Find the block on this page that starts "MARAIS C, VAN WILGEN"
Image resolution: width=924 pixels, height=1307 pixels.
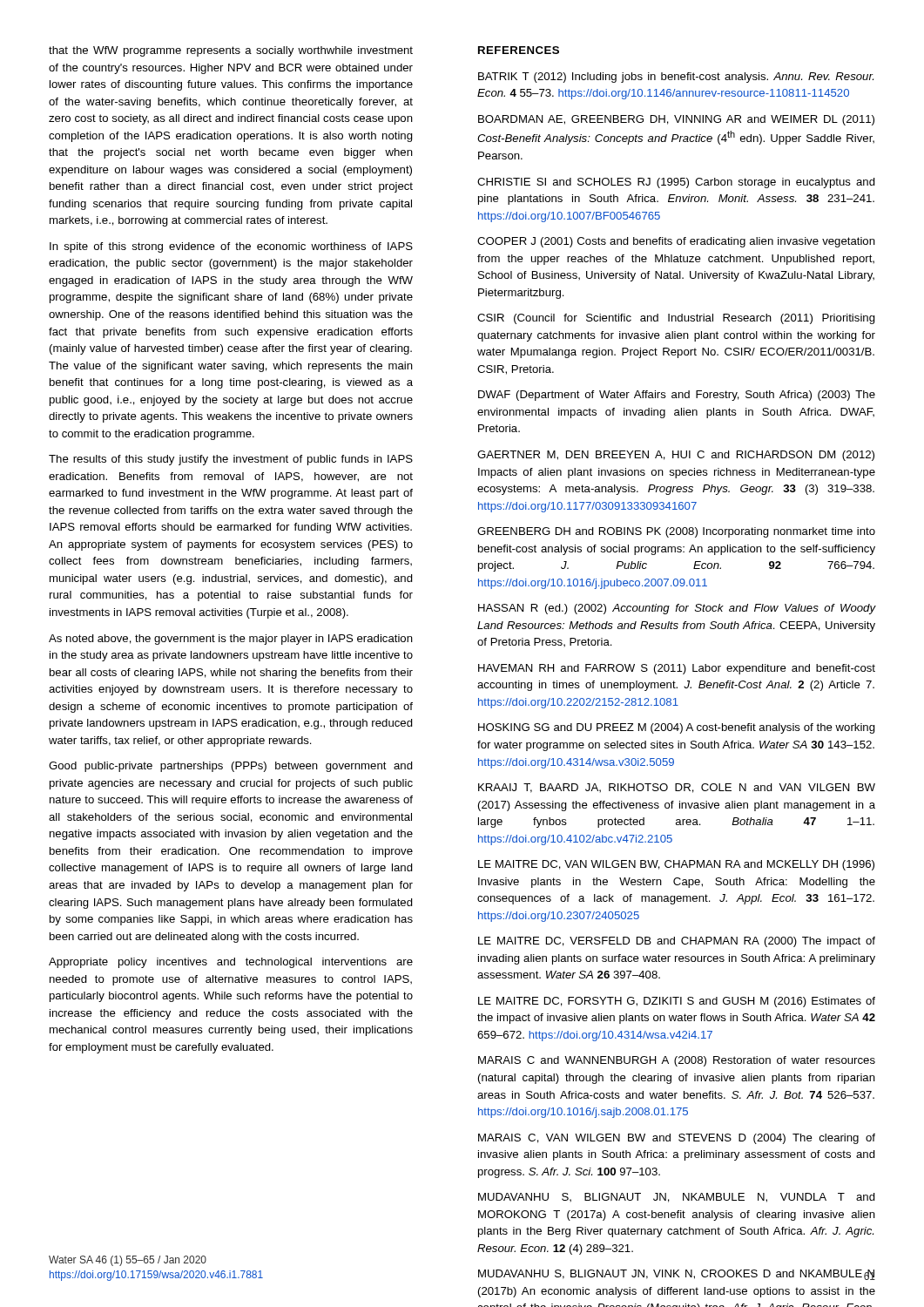tap(676, 1154)
